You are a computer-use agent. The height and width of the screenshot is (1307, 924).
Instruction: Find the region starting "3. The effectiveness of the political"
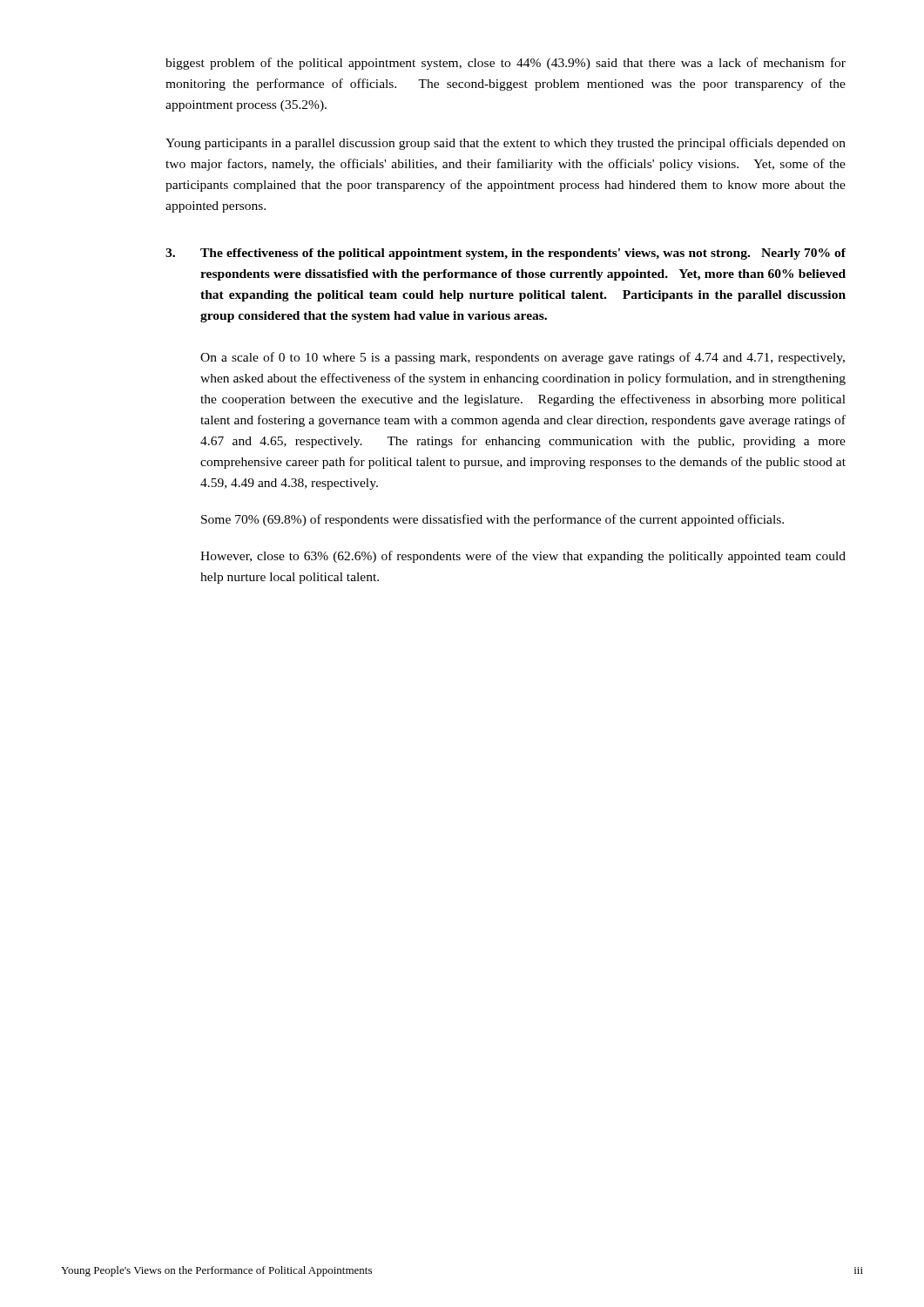coord(506,284)
